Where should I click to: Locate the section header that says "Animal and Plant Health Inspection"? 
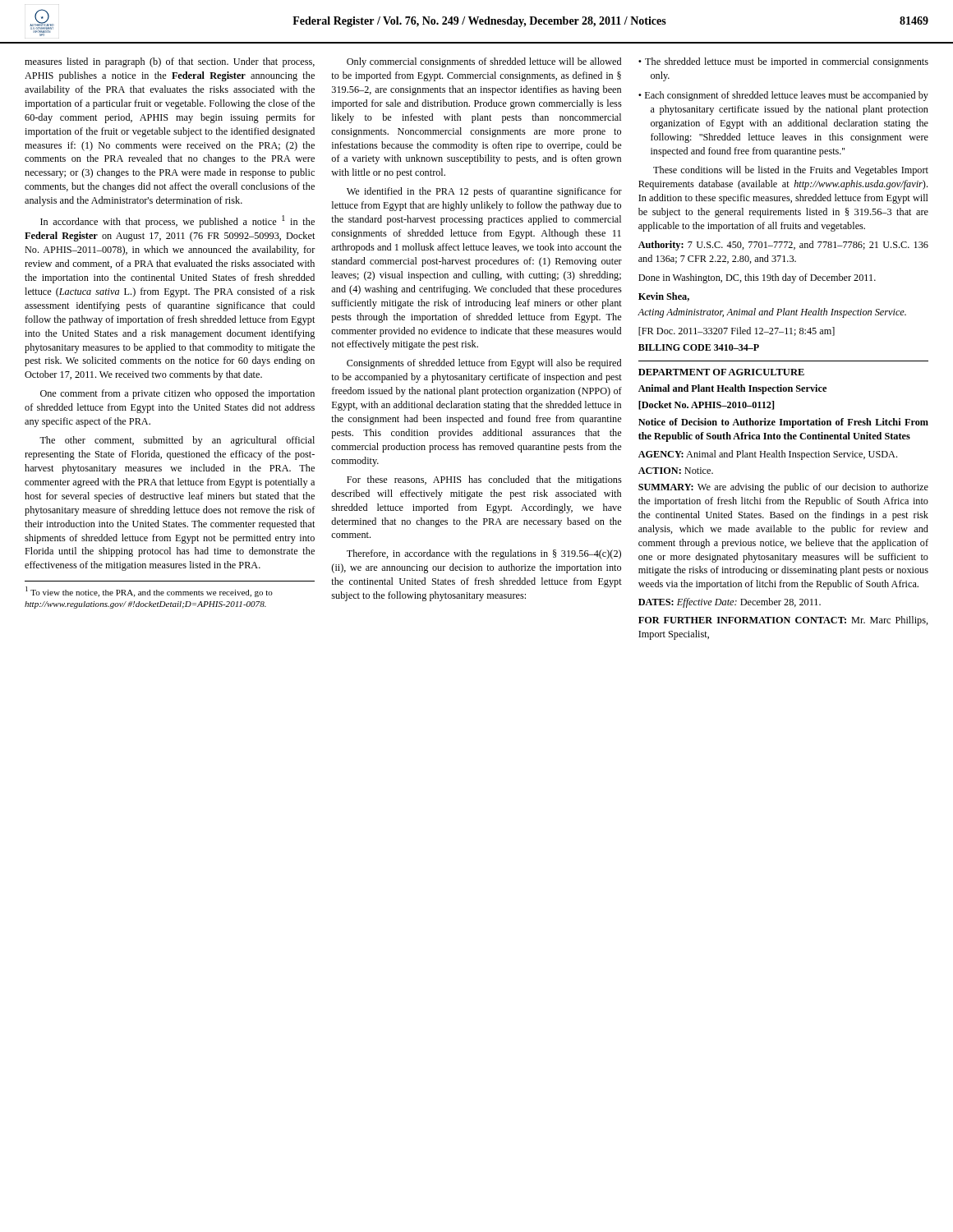point(732,389)
